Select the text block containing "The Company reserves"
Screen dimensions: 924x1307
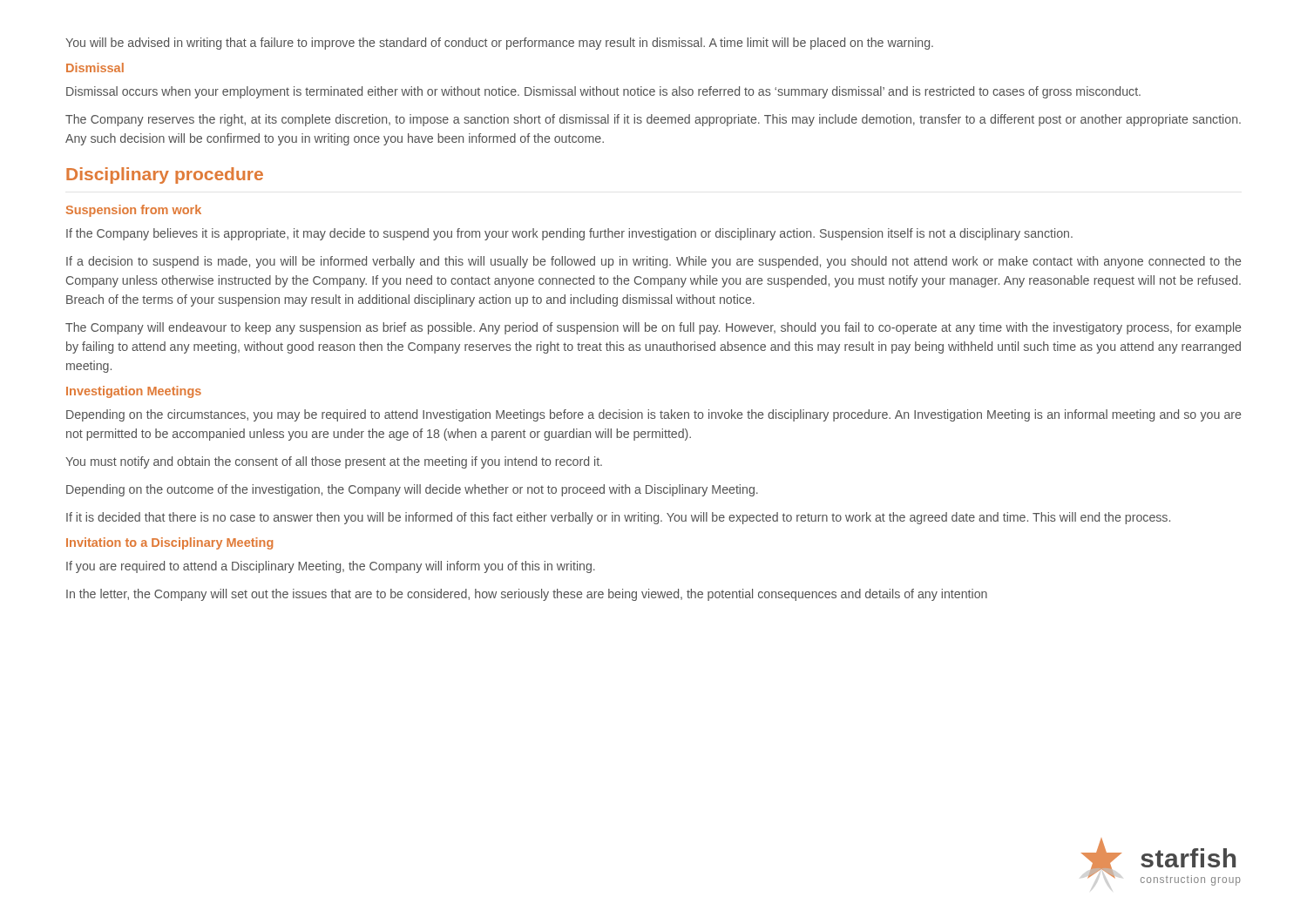[654, 129]
